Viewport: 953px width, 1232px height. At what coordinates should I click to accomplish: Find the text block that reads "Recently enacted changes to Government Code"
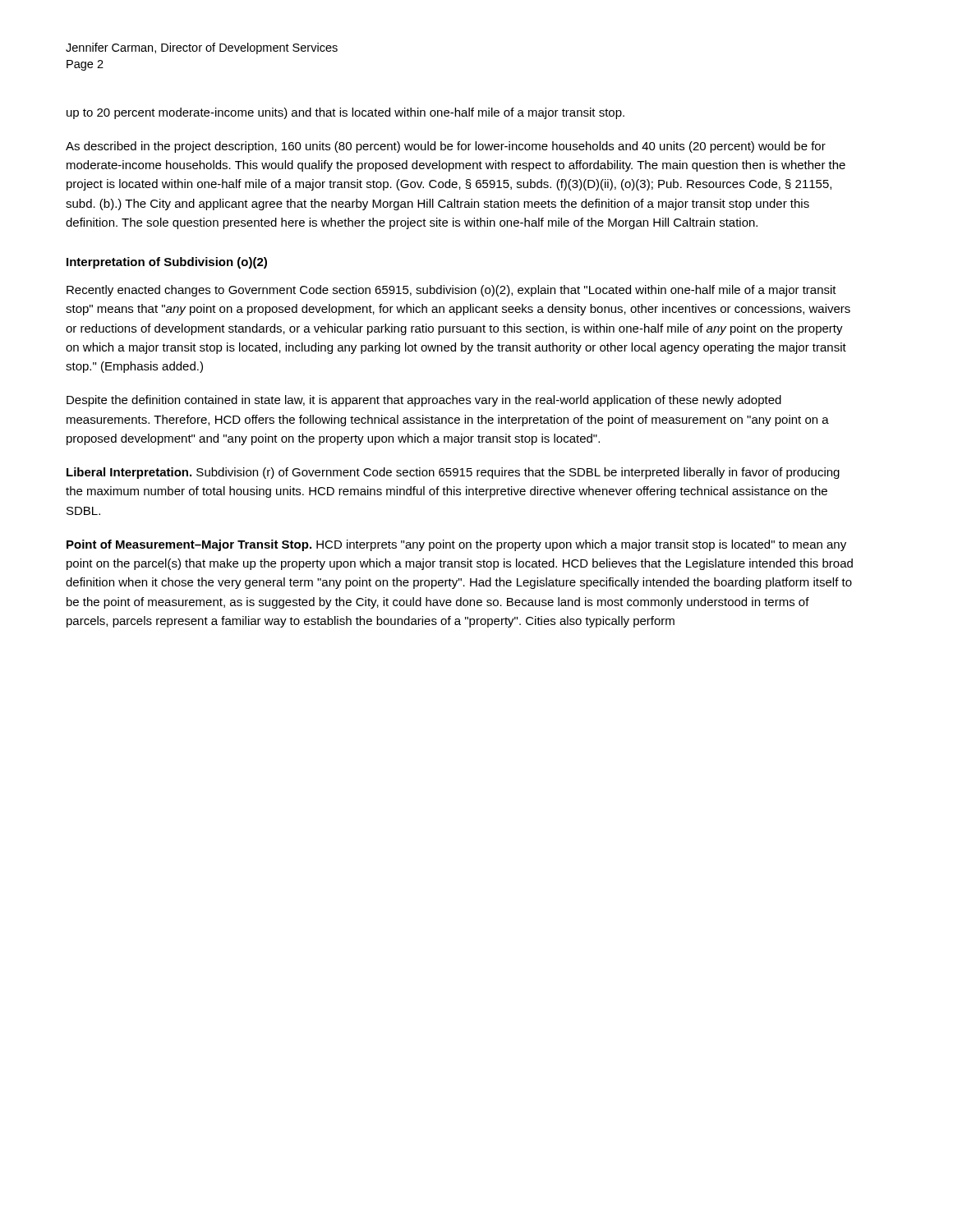(458, 328)
